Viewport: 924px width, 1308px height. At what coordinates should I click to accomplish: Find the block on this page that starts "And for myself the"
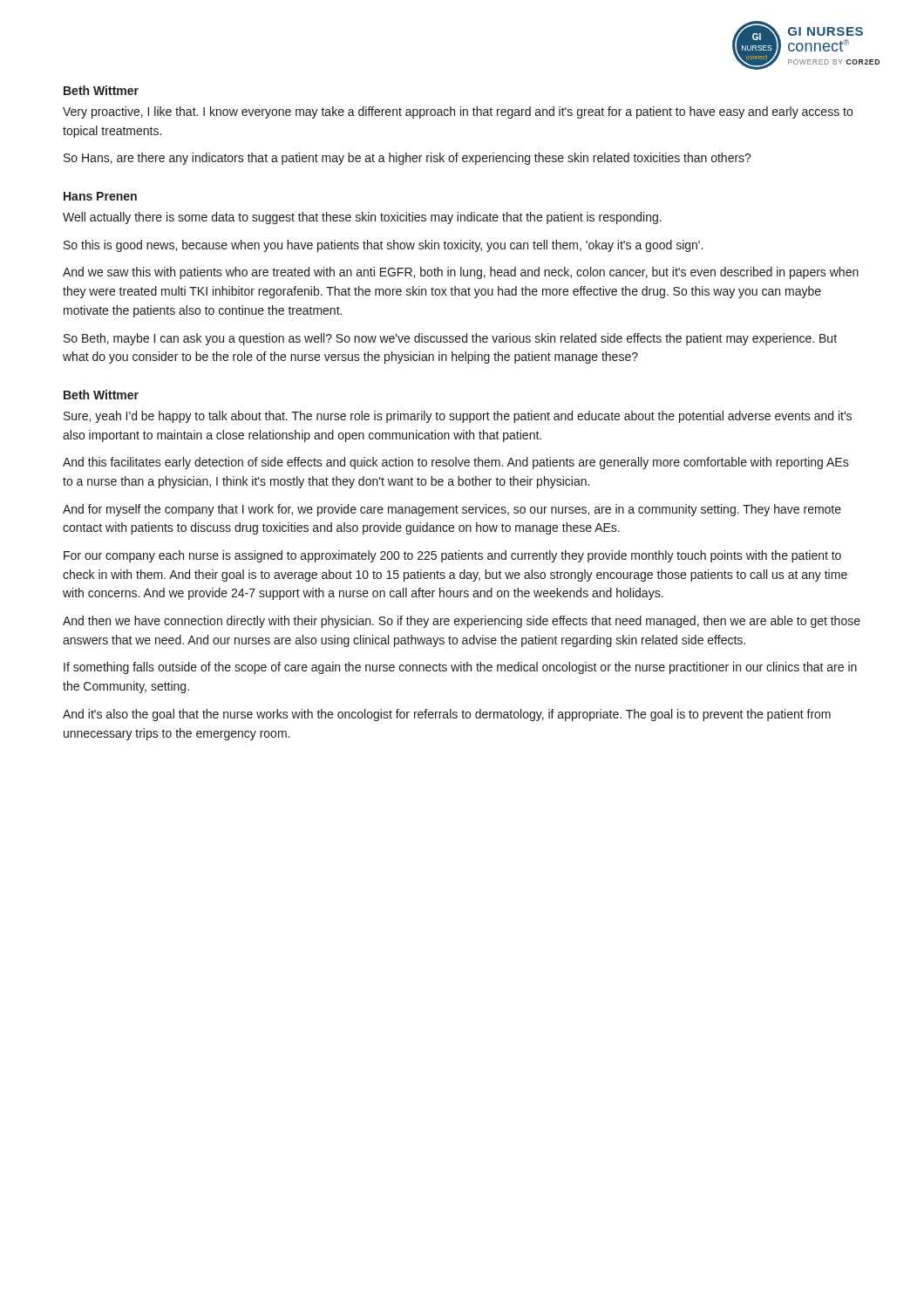[462, 519]
